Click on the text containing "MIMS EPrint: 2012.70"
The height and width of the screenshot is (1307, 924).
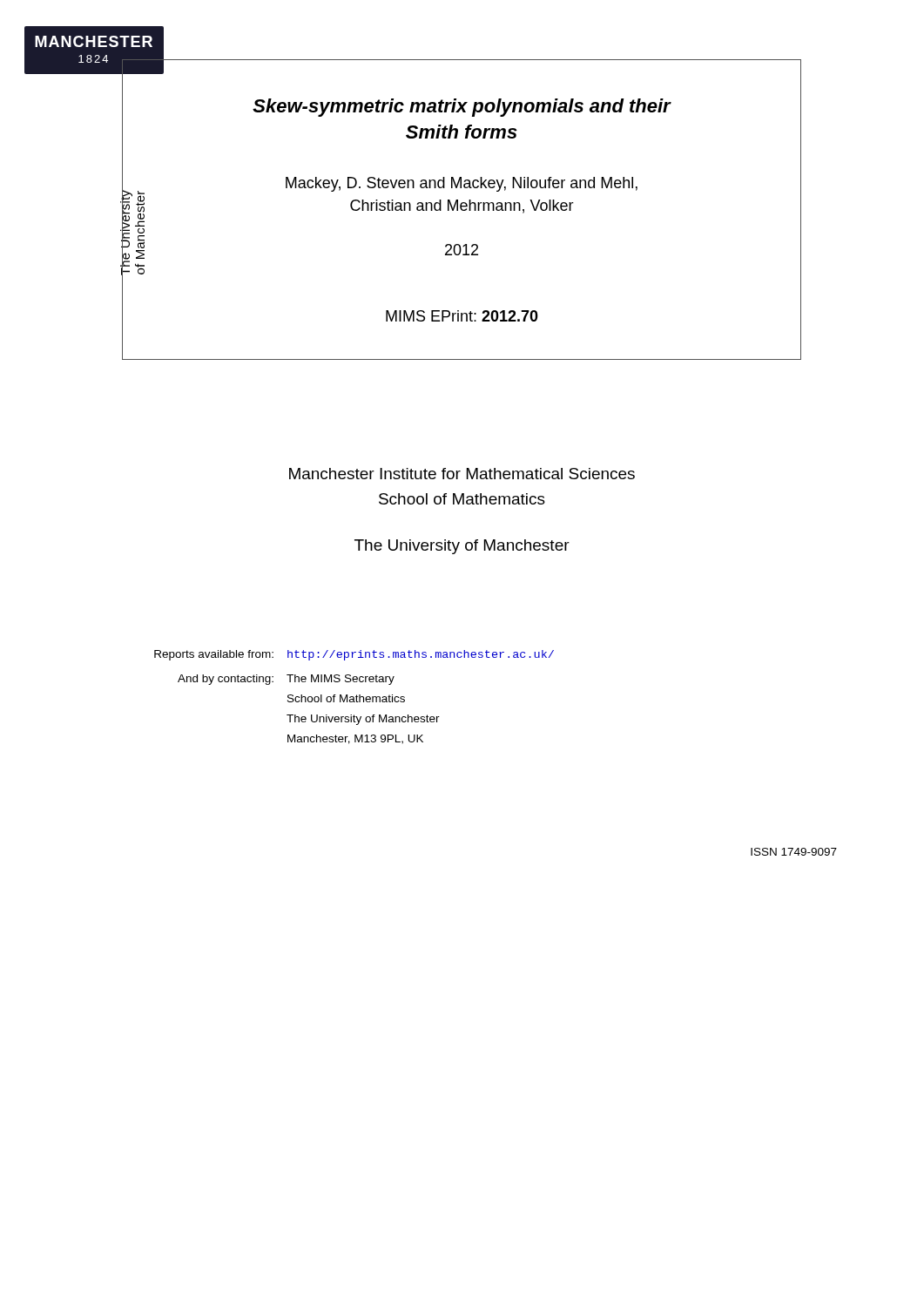pos(462,316)
